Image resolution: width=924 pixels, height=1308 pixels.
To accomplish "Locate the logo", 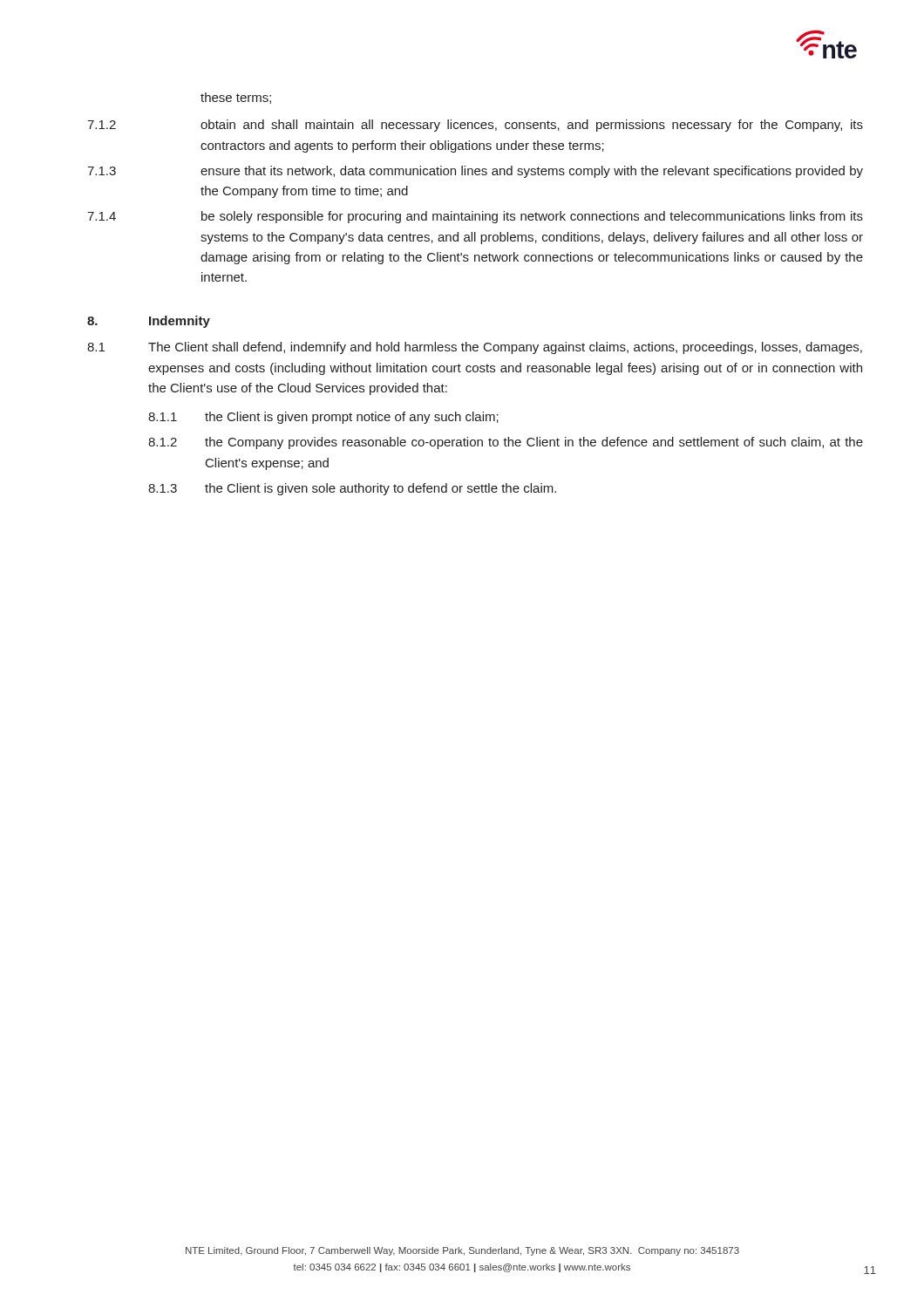I will pos(832,48).
